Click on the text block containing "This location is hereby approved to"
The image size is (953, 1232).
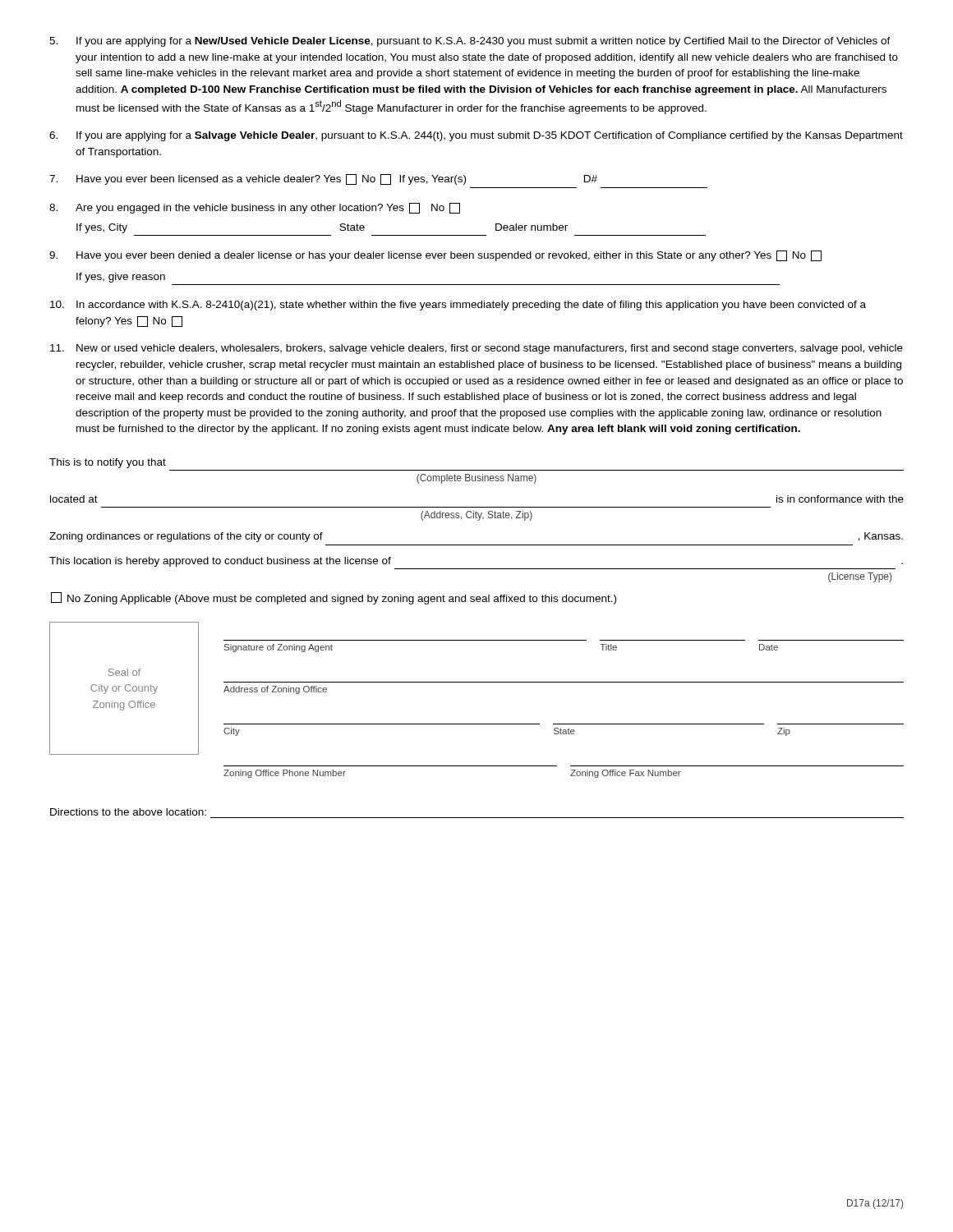click(x=476, y=560)
